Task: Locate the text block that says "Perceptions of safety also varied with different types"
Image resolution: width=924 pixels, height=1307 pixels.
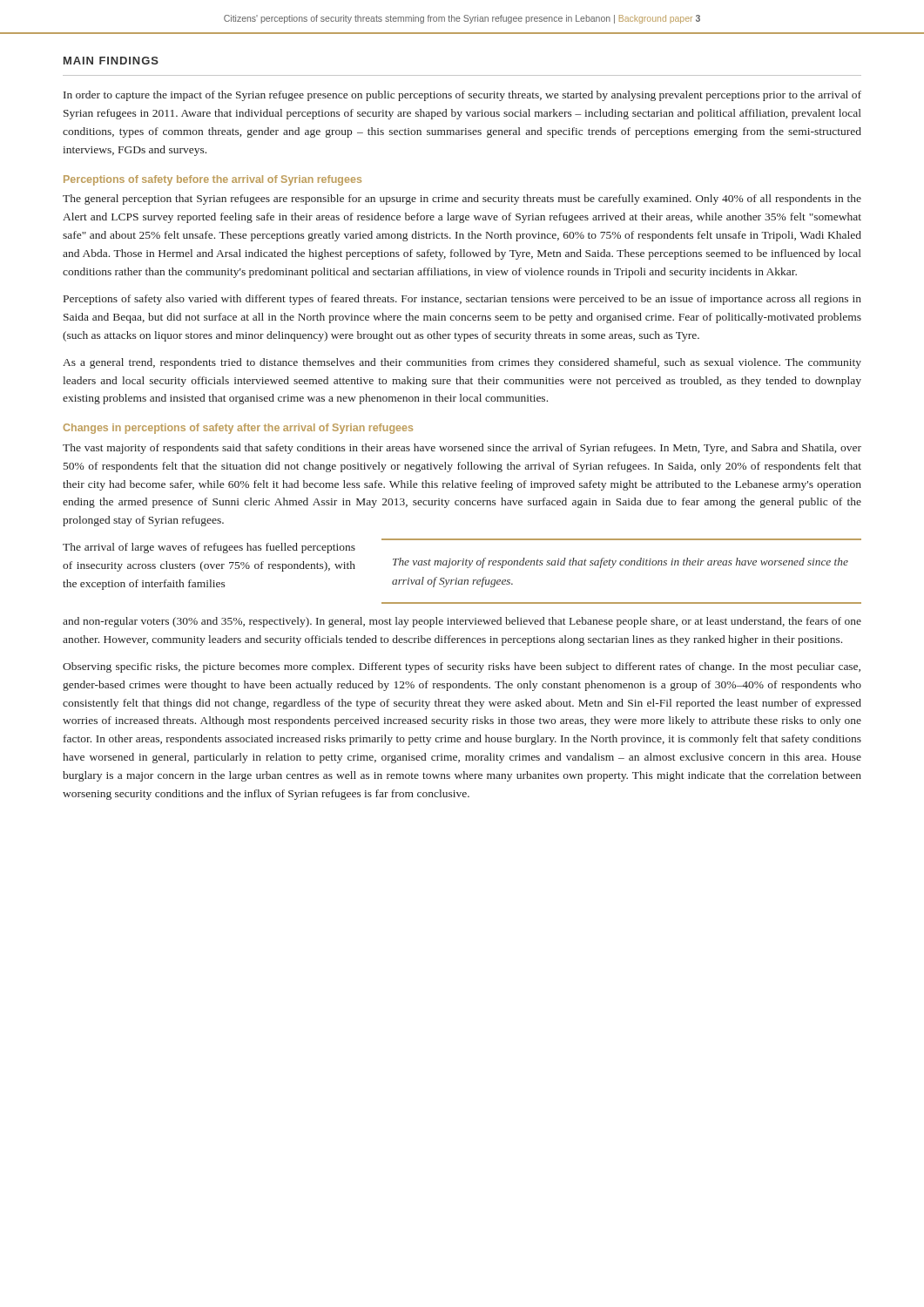Action: pos(462,316)
